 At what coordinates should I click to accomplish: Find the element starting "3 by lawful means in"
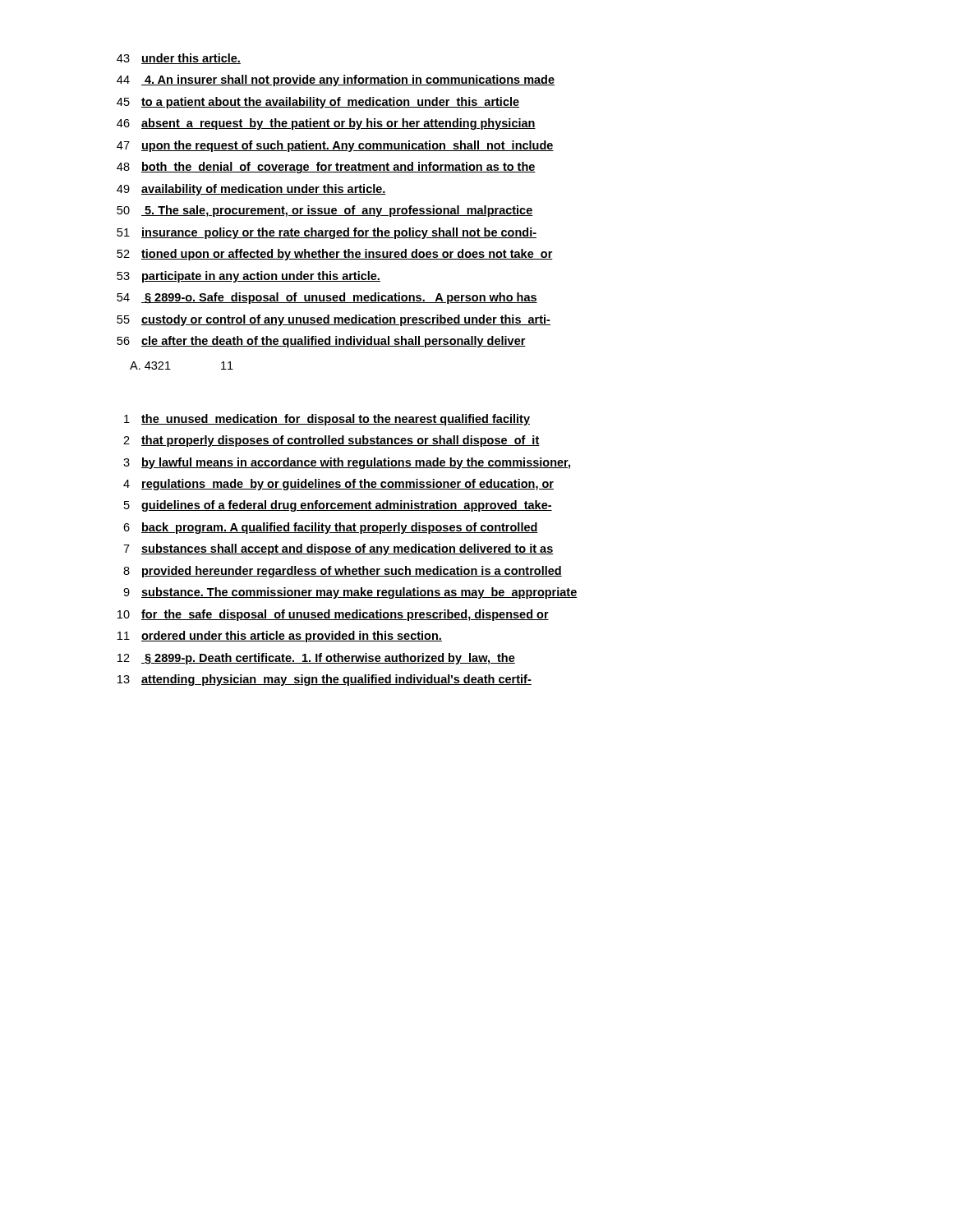click(335, 462)
